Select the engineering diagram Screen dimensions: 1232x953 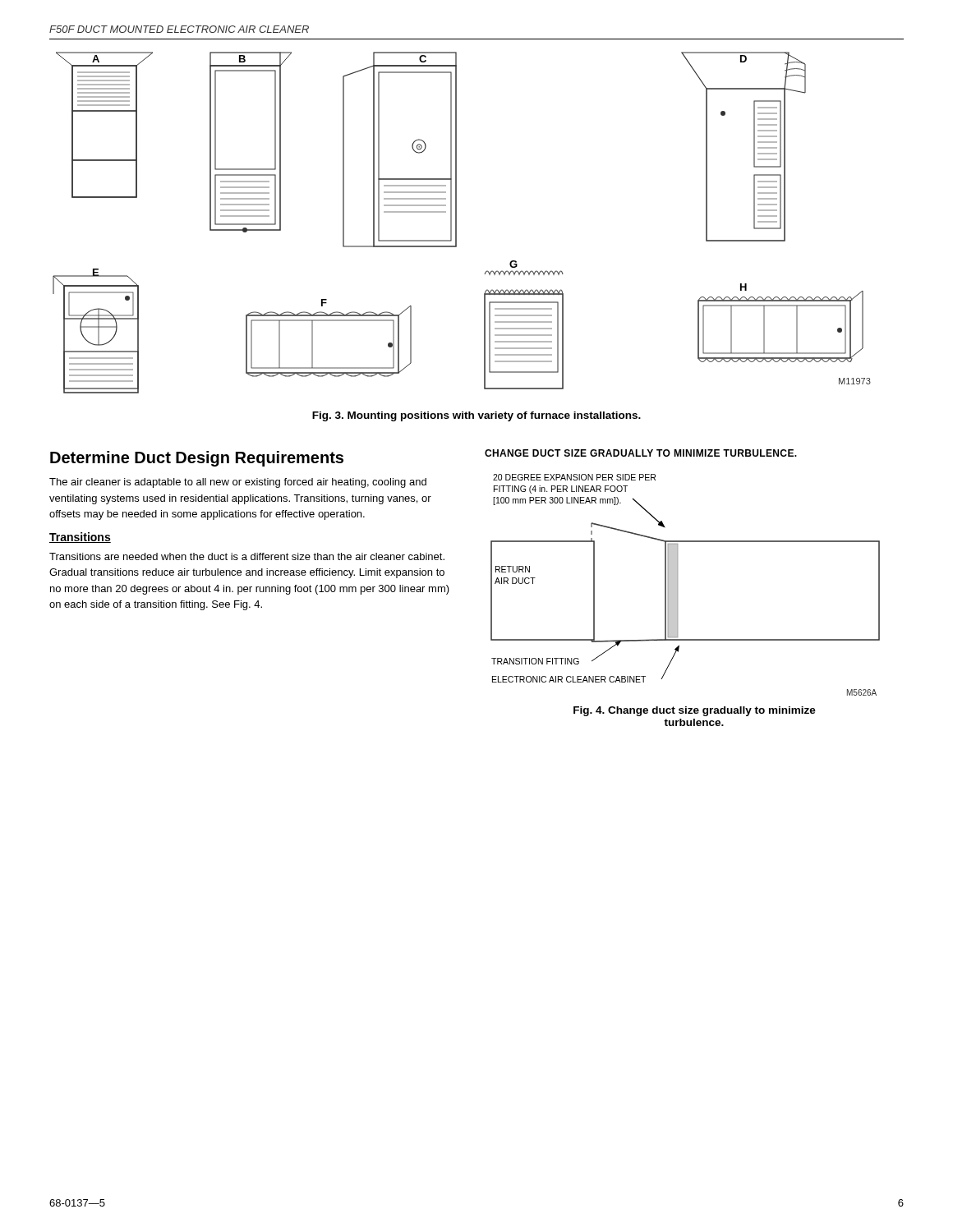point(694,582)
